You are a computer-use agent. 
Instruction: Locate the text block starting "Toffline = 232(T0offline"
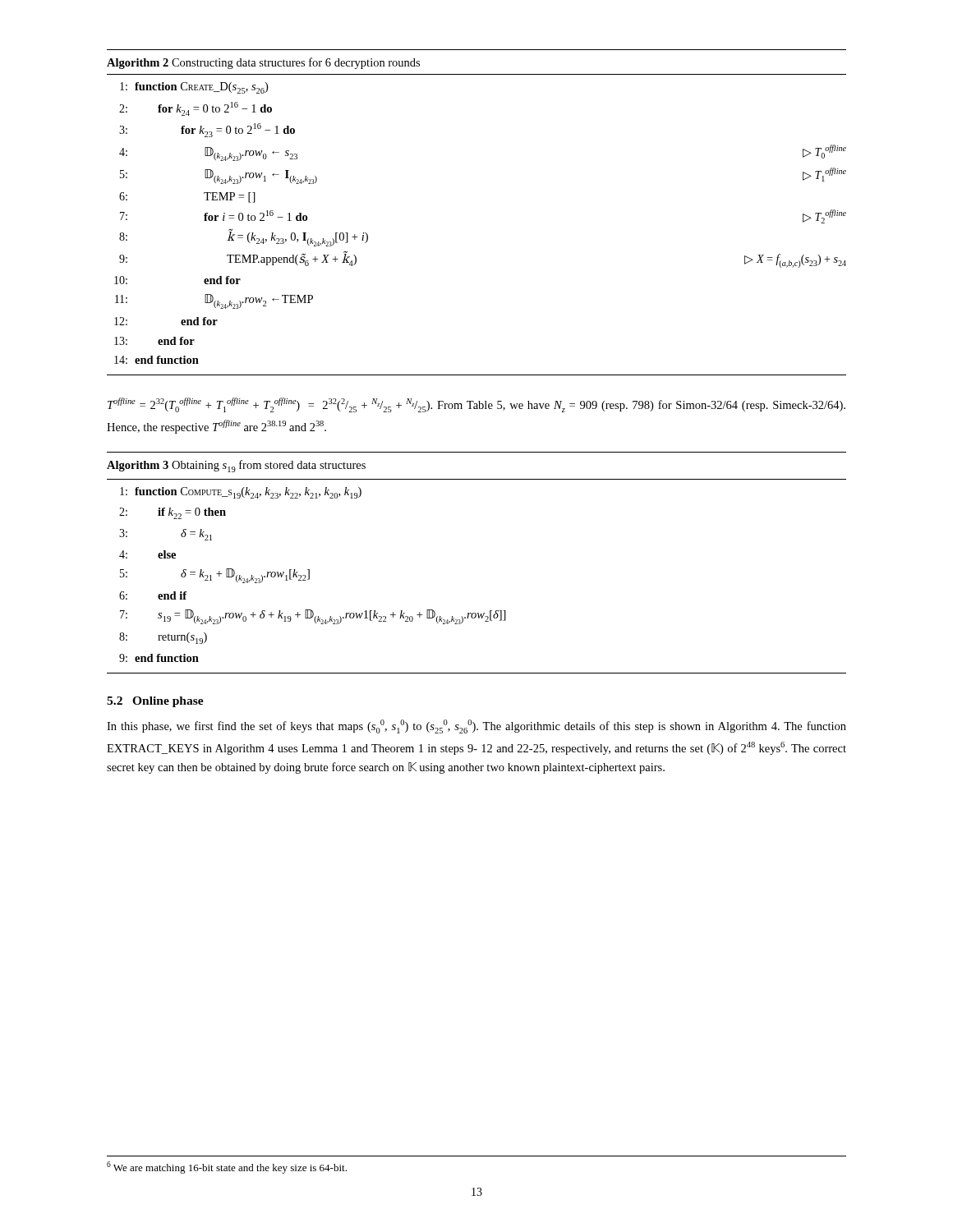pyautogui.click(x=476, y=415)
